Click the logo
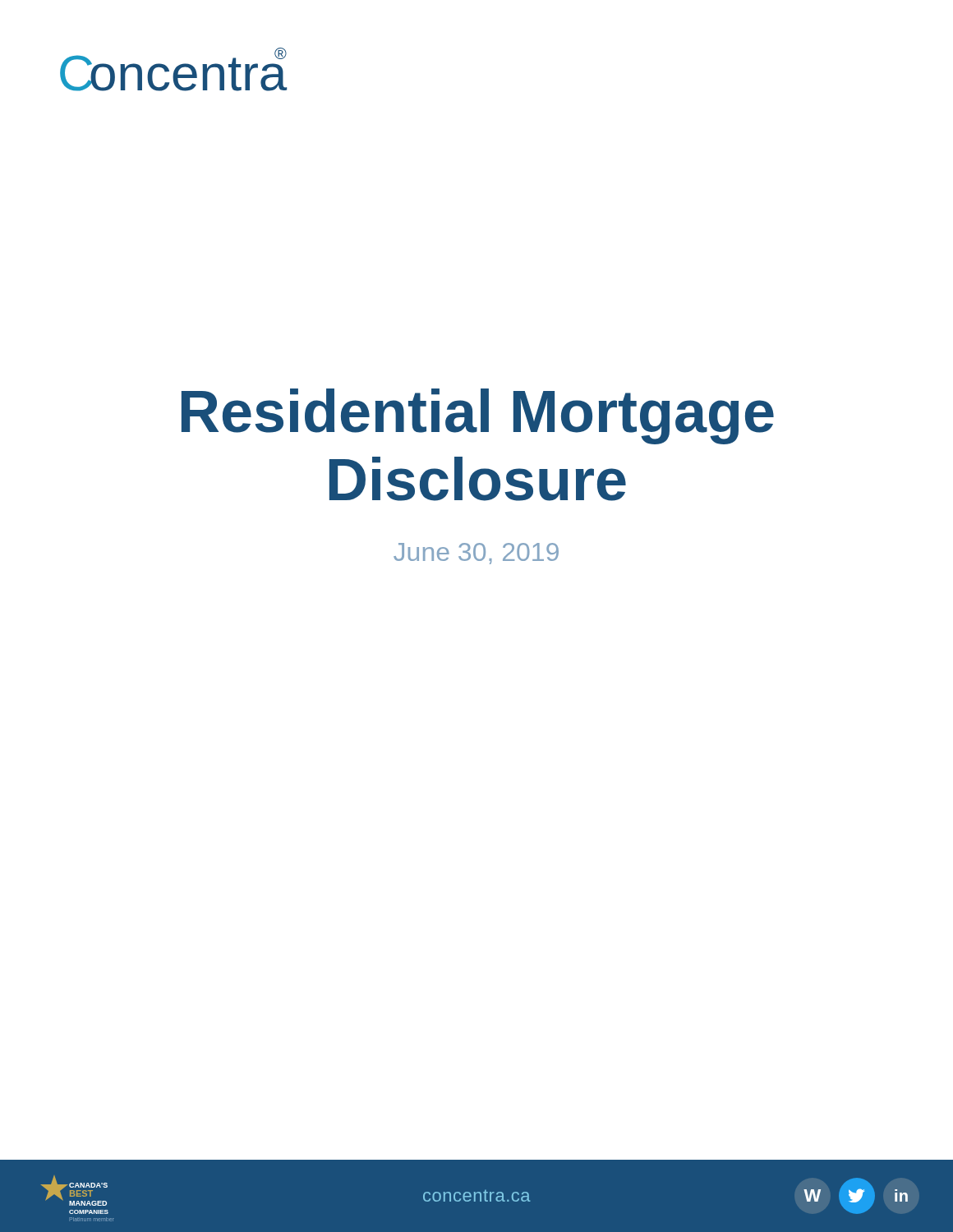The width and height of the screenshot is (953, 1232). point(172,73)
